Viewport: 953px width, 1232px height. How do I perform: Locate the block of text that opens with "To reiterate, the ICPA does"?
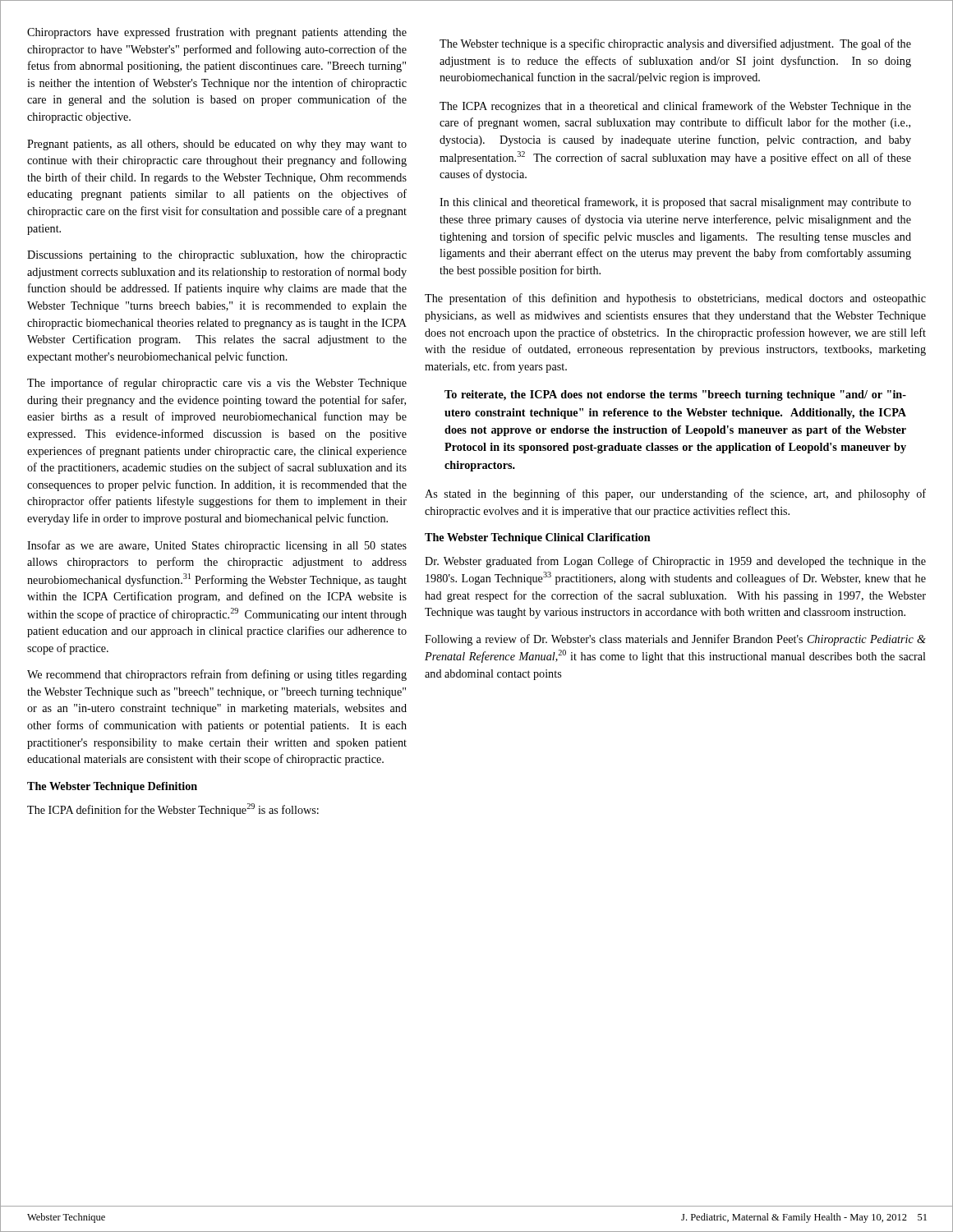tap(675, 430)
